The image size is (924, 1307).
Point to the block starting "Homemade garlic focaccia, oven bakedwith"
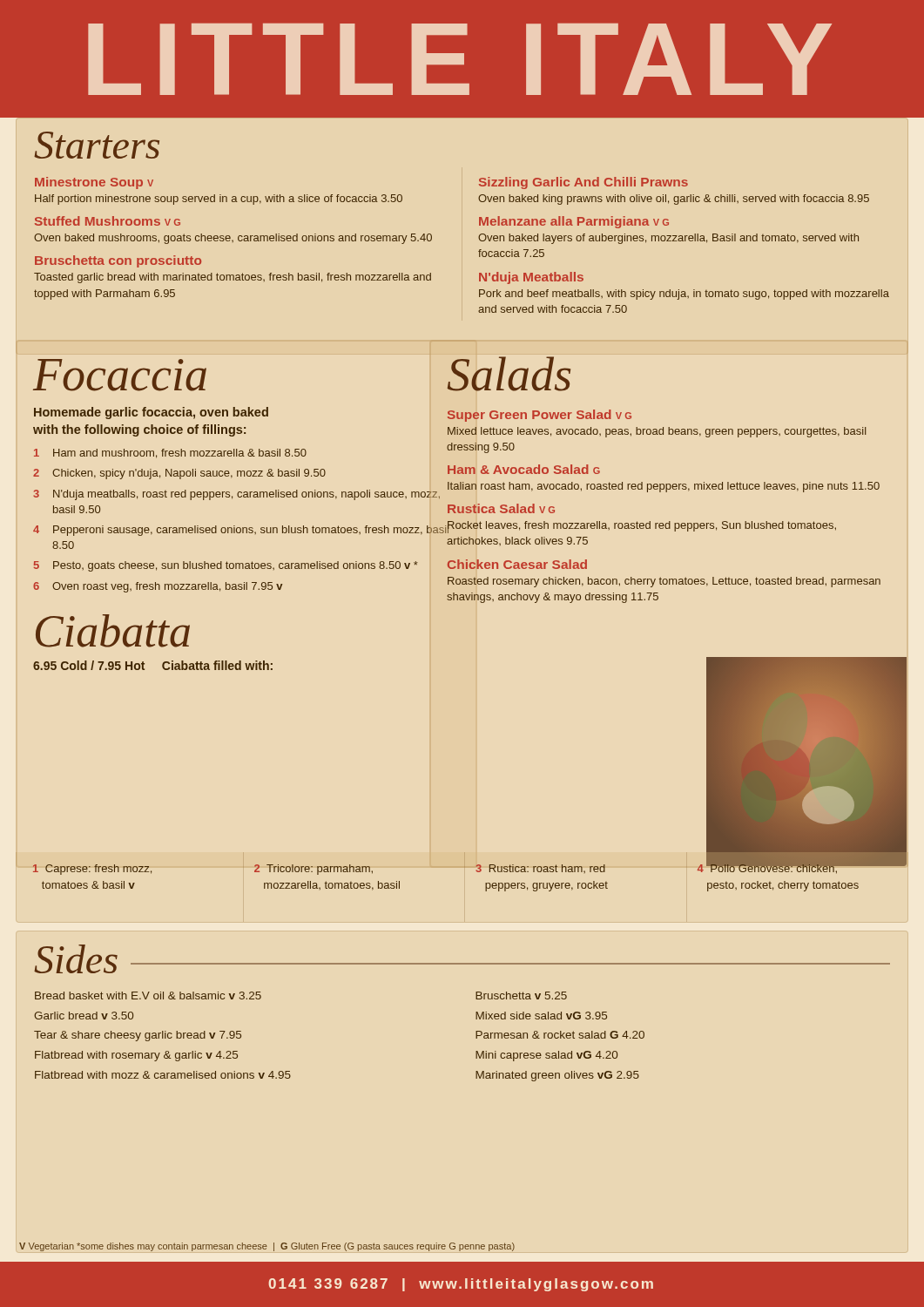pos(151,421)
